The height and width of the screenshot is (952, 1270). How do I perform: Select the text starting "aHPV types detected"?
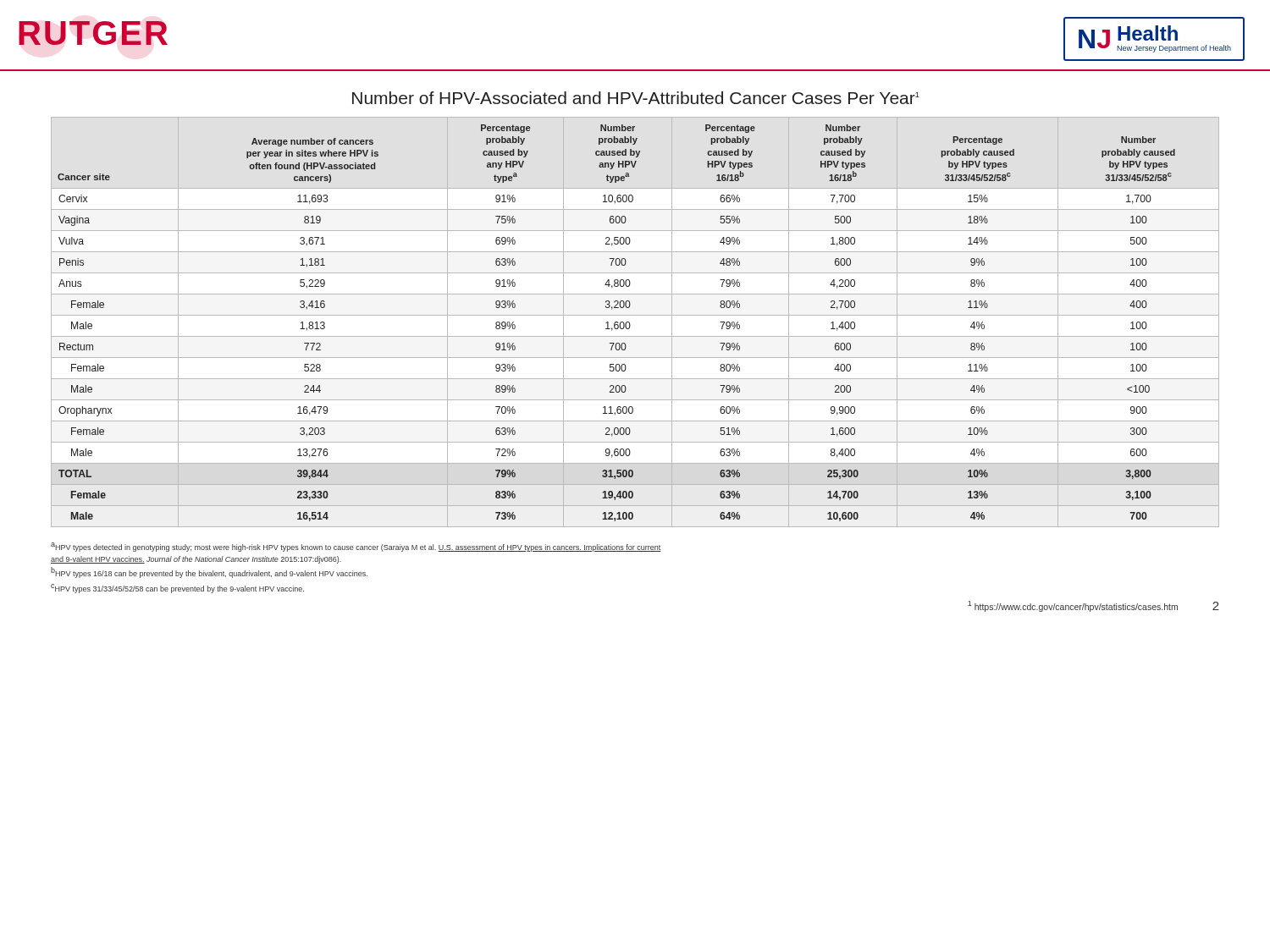[x=356, y=546]
